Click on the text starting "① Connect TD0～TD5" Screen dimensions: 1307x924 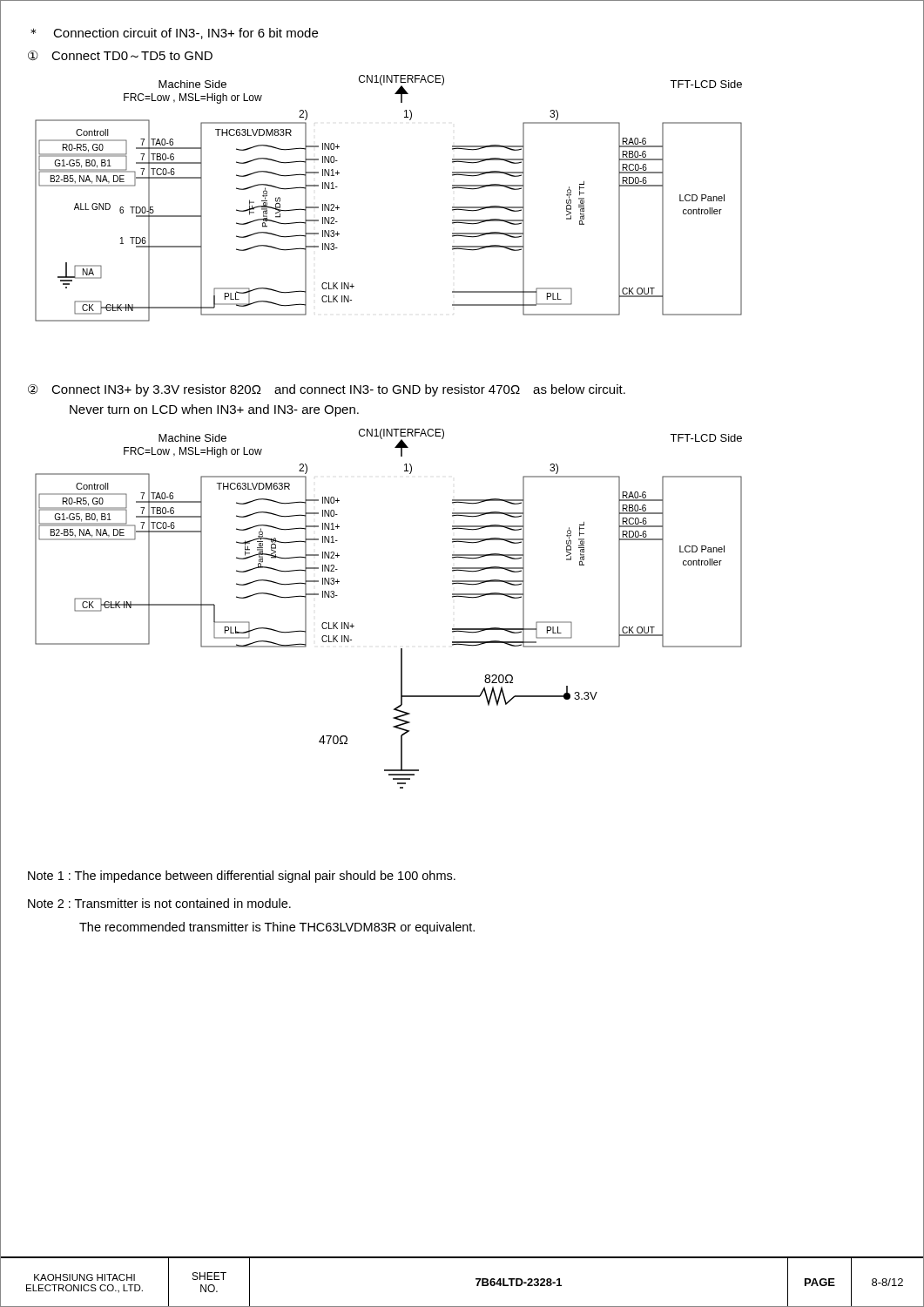[x=120, y=55]
